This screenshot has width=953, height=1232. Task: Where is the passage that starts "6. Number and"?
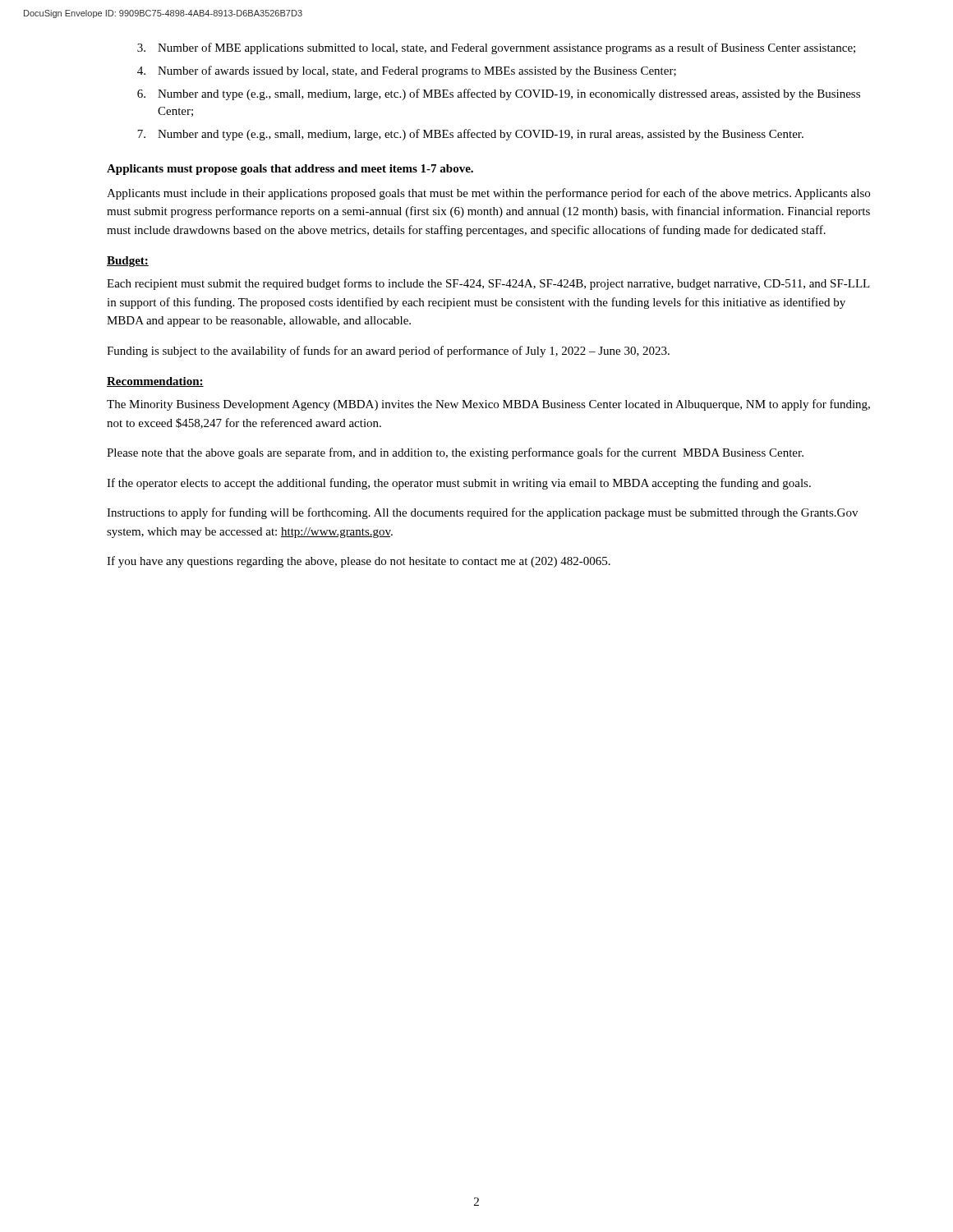489,103
